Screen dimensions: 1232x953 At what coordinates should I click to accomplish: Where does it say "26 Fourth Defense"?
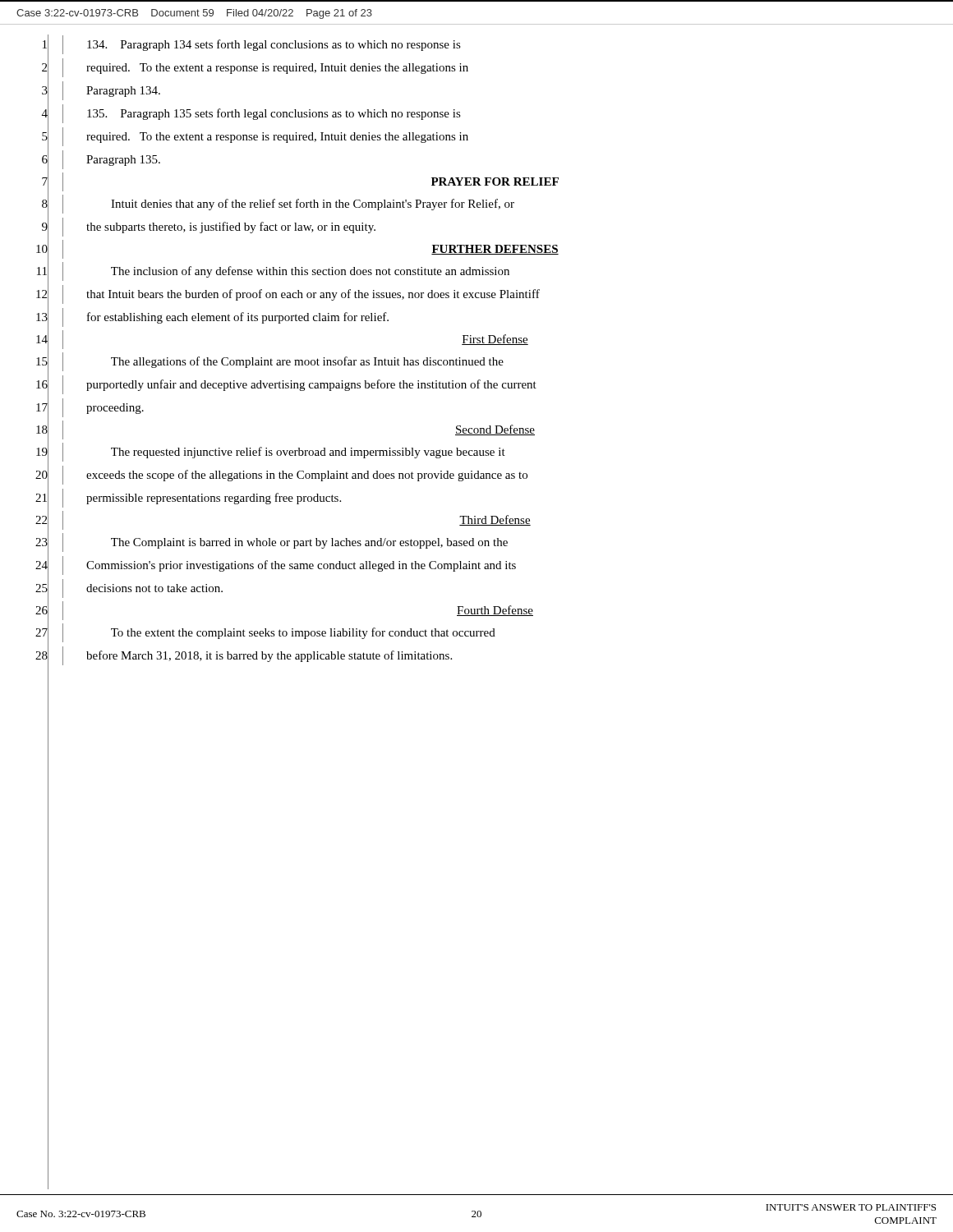pyautogui.click(x=476, y=611)
